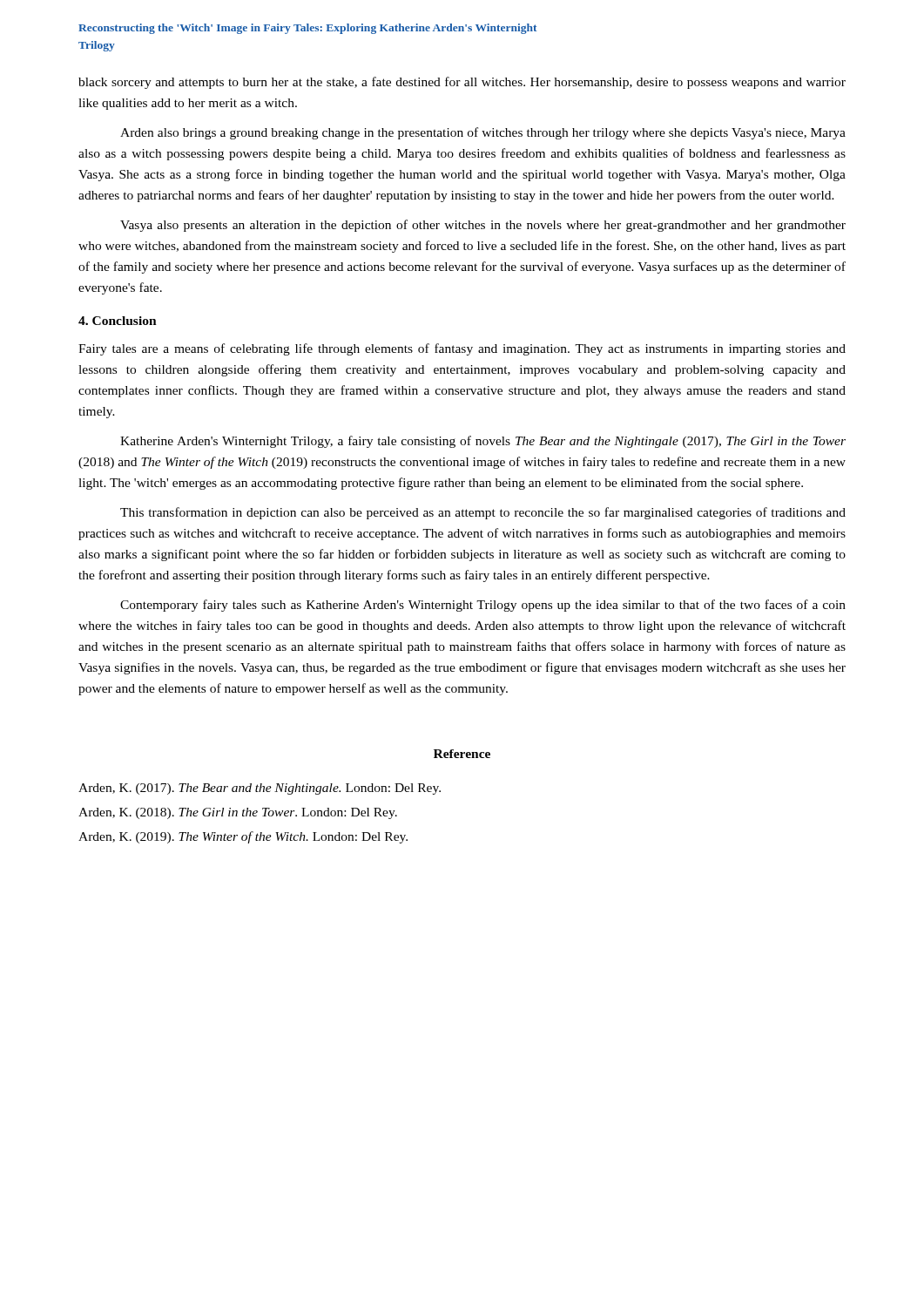Click on the block starting "Vasya also presents an"
Screen dimensions: 1307x924
462,256
